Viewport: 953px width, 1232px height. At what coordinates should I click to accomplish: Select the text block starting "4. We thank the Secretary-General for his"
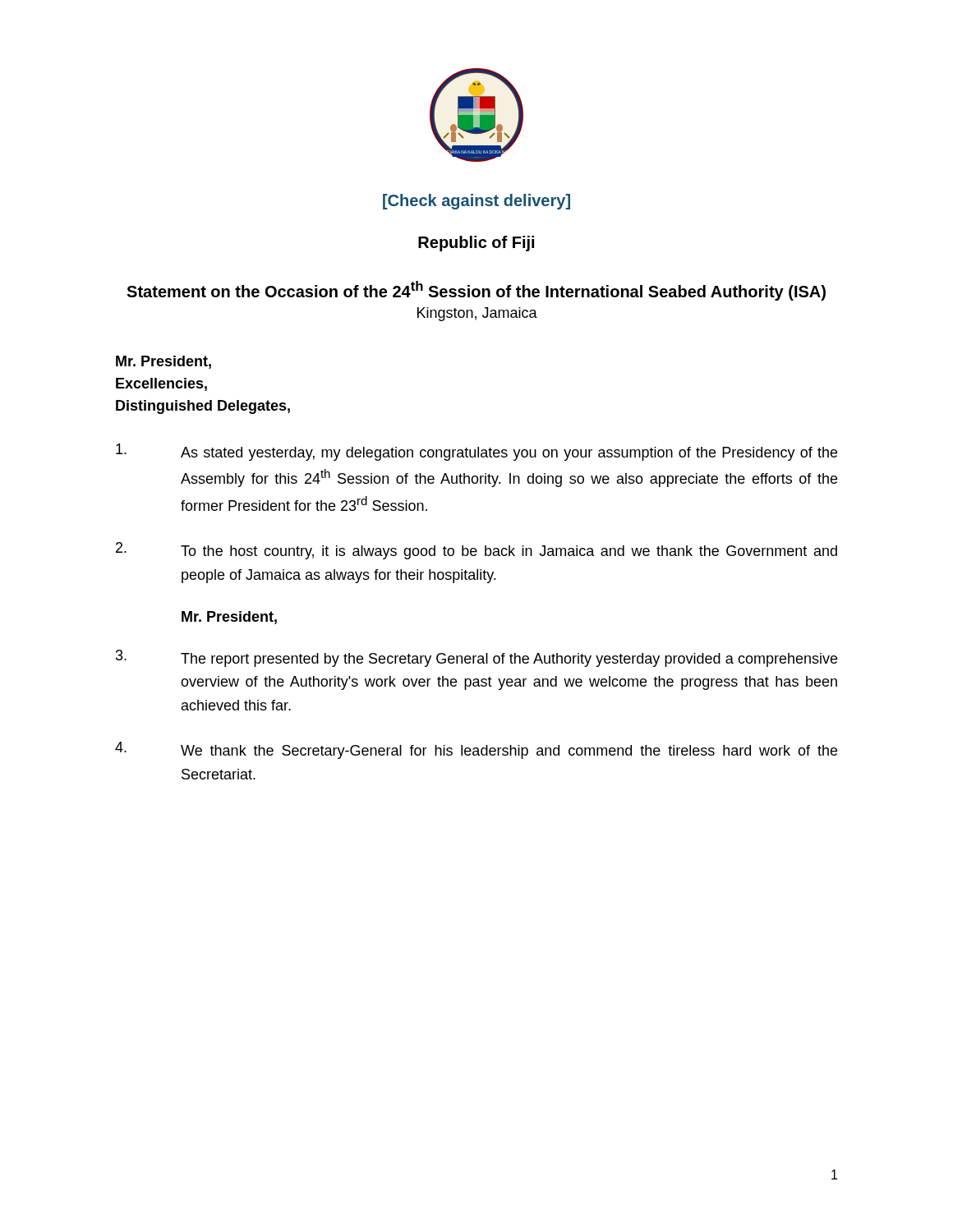[476, 763]
